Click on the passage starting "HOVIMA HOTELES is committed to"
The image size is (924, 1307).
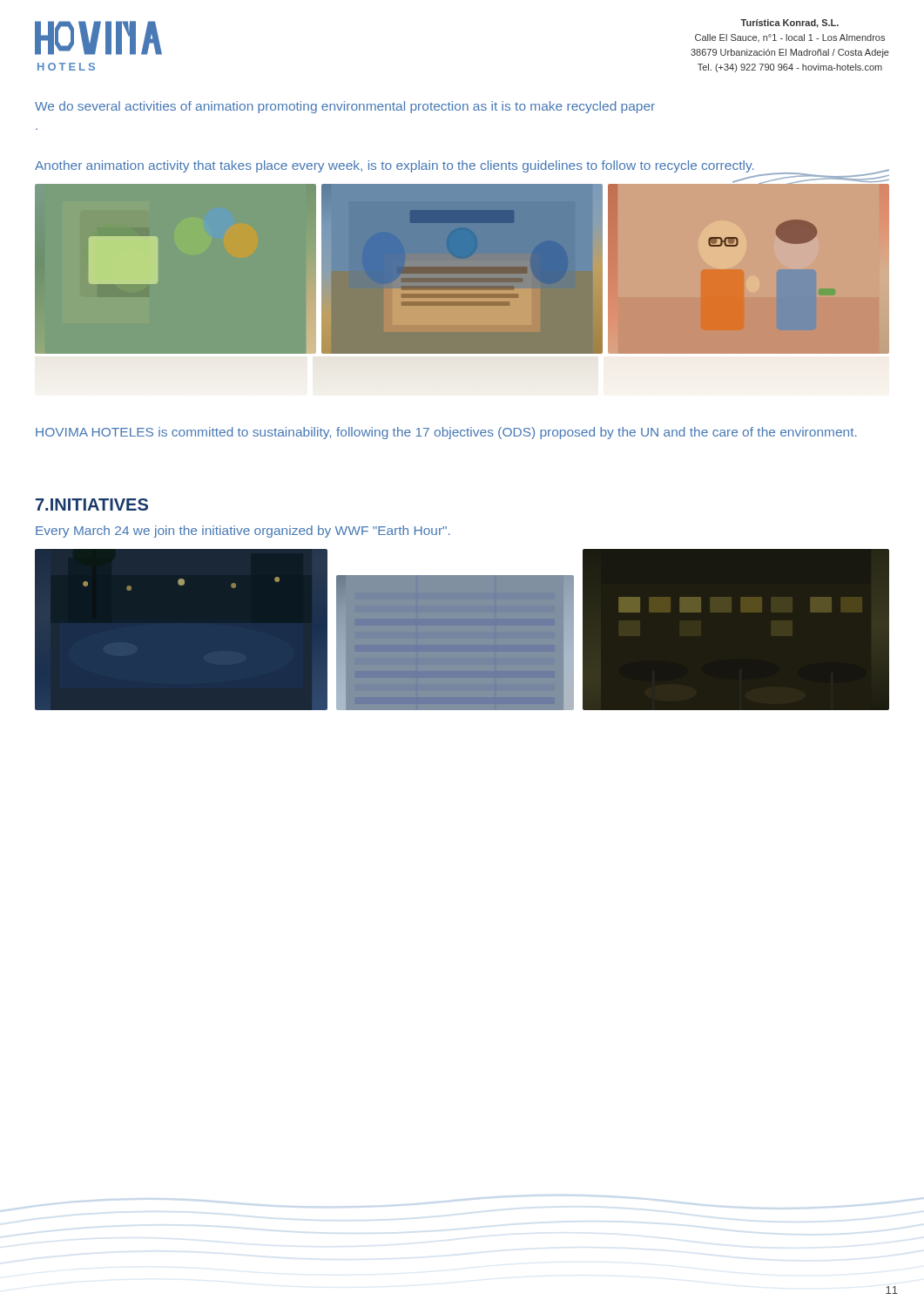click(x=462, y=432)
